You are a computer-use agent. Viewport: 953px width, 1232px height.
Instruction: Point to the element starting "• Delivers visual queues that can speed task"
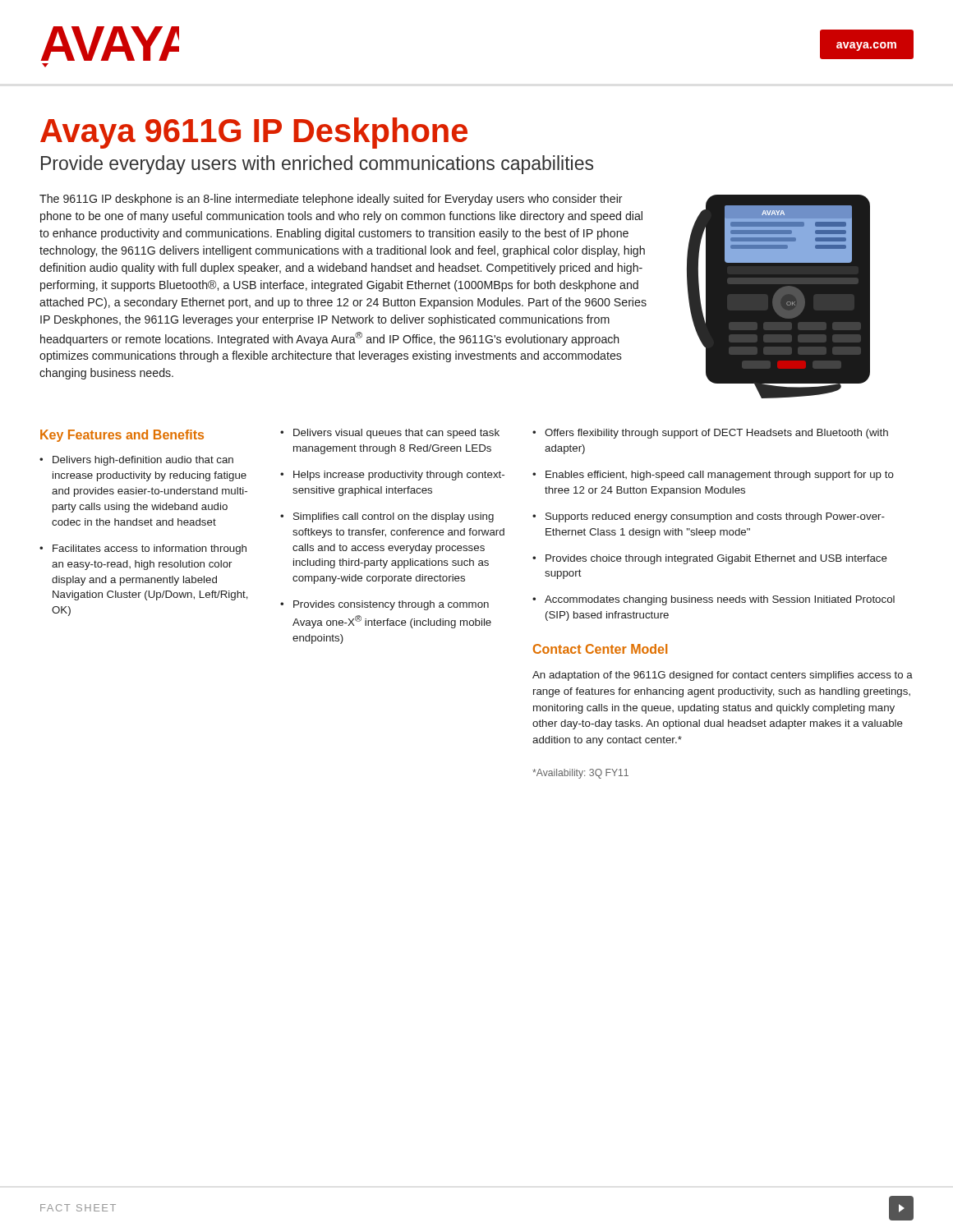tap(390, 440)
